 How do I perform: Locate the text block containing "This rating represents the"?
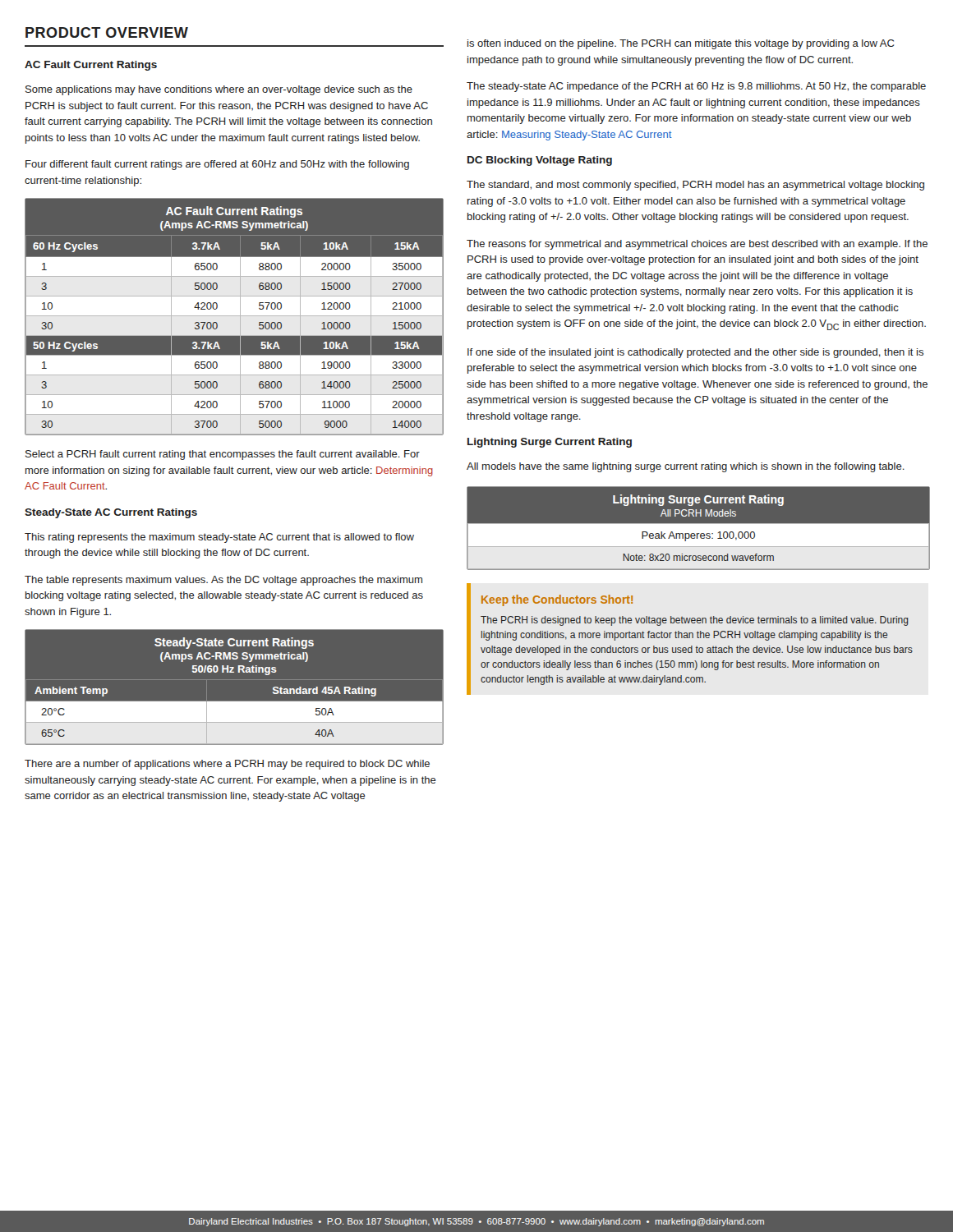pyautogui.click(x=234, y=545)
